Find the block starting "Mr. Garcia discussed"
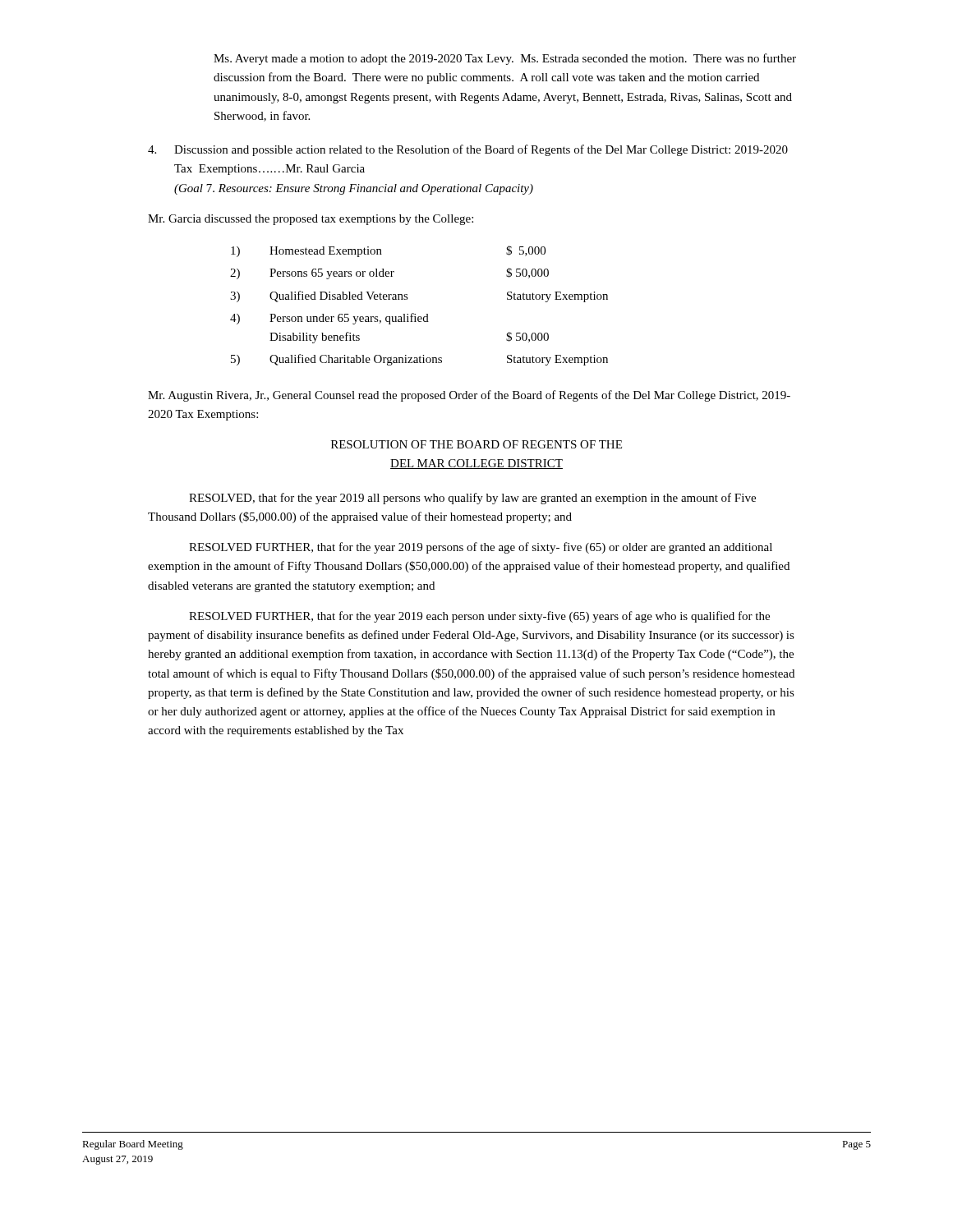953x1232 pixels. coord(311,218)
